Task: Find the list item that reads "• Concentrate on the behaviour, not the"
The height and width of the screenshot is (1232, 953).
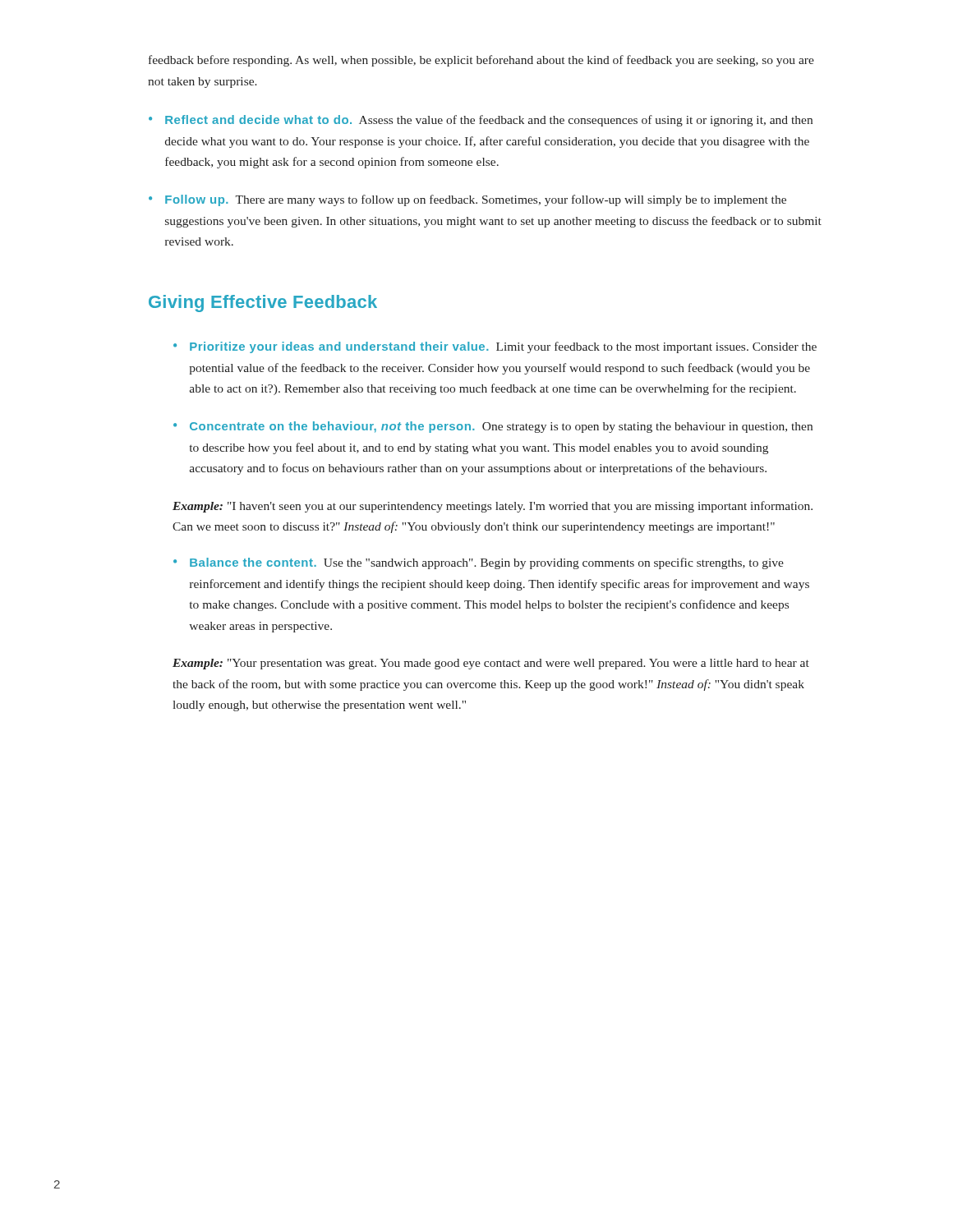Action: click(x=497, y=447)
